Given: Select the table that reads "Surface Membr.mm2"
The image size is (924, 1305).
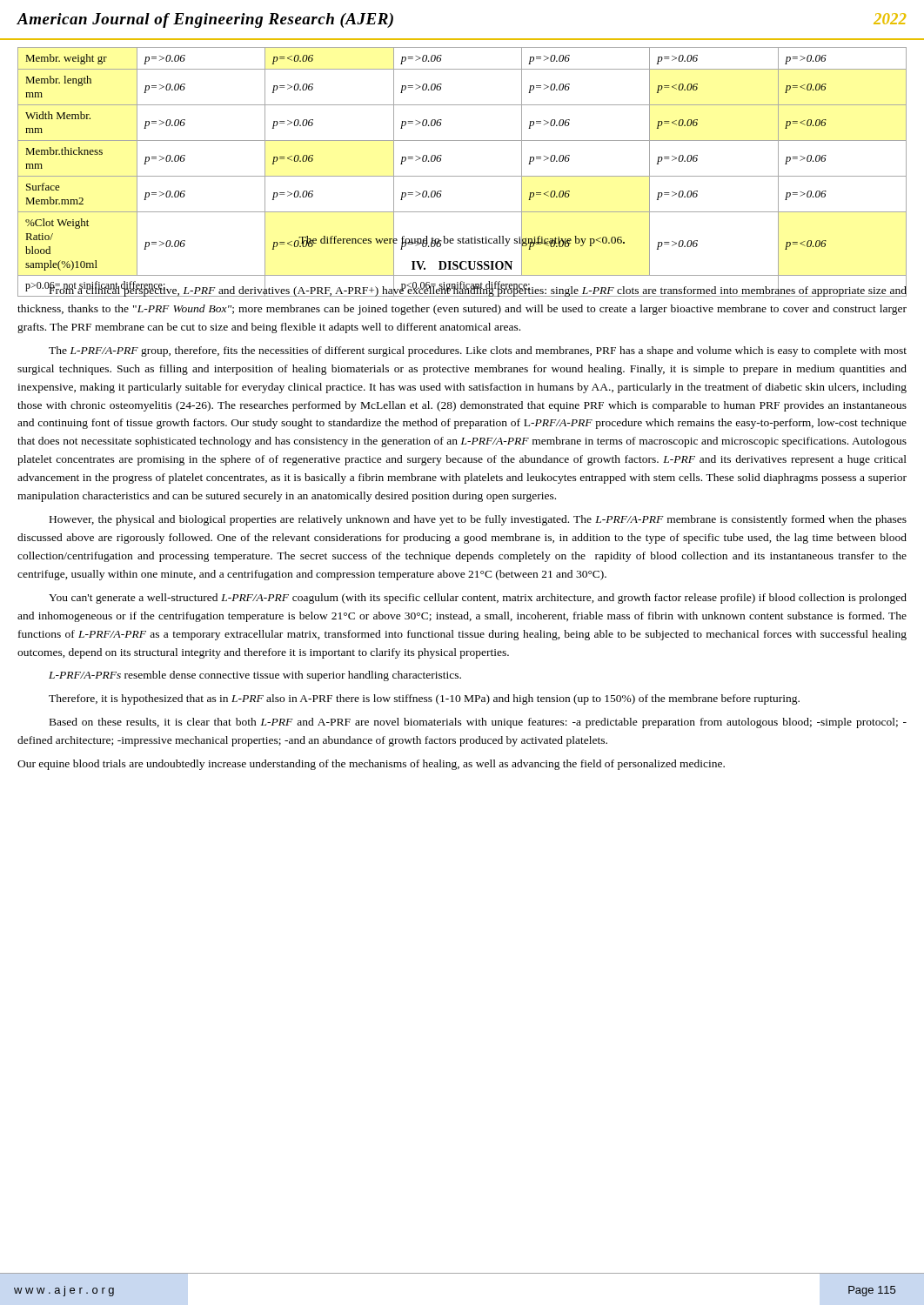Looking at the screenshot, I should 462,172.
